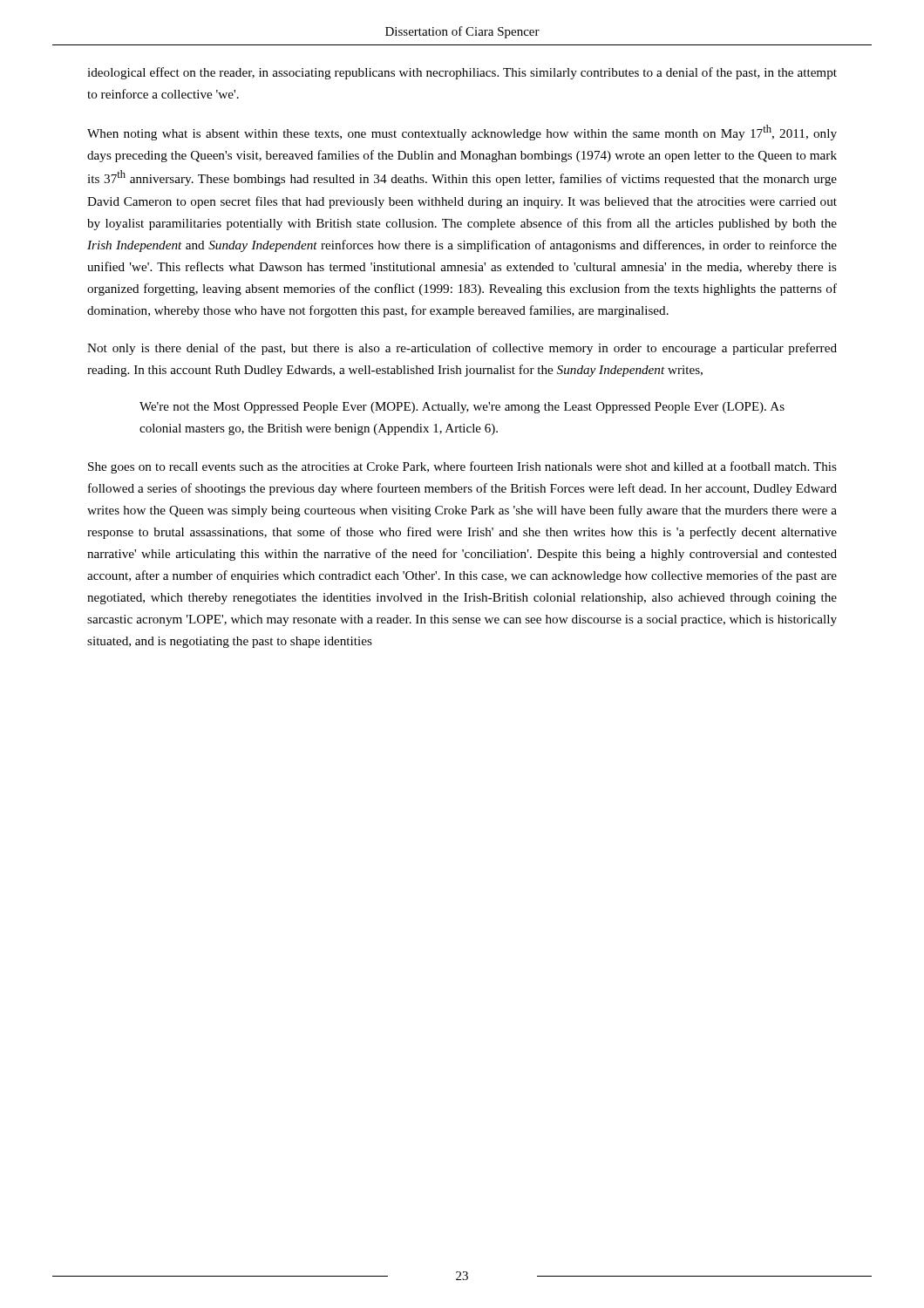Click the passage that begins "She goes on"

coord(462,553)
